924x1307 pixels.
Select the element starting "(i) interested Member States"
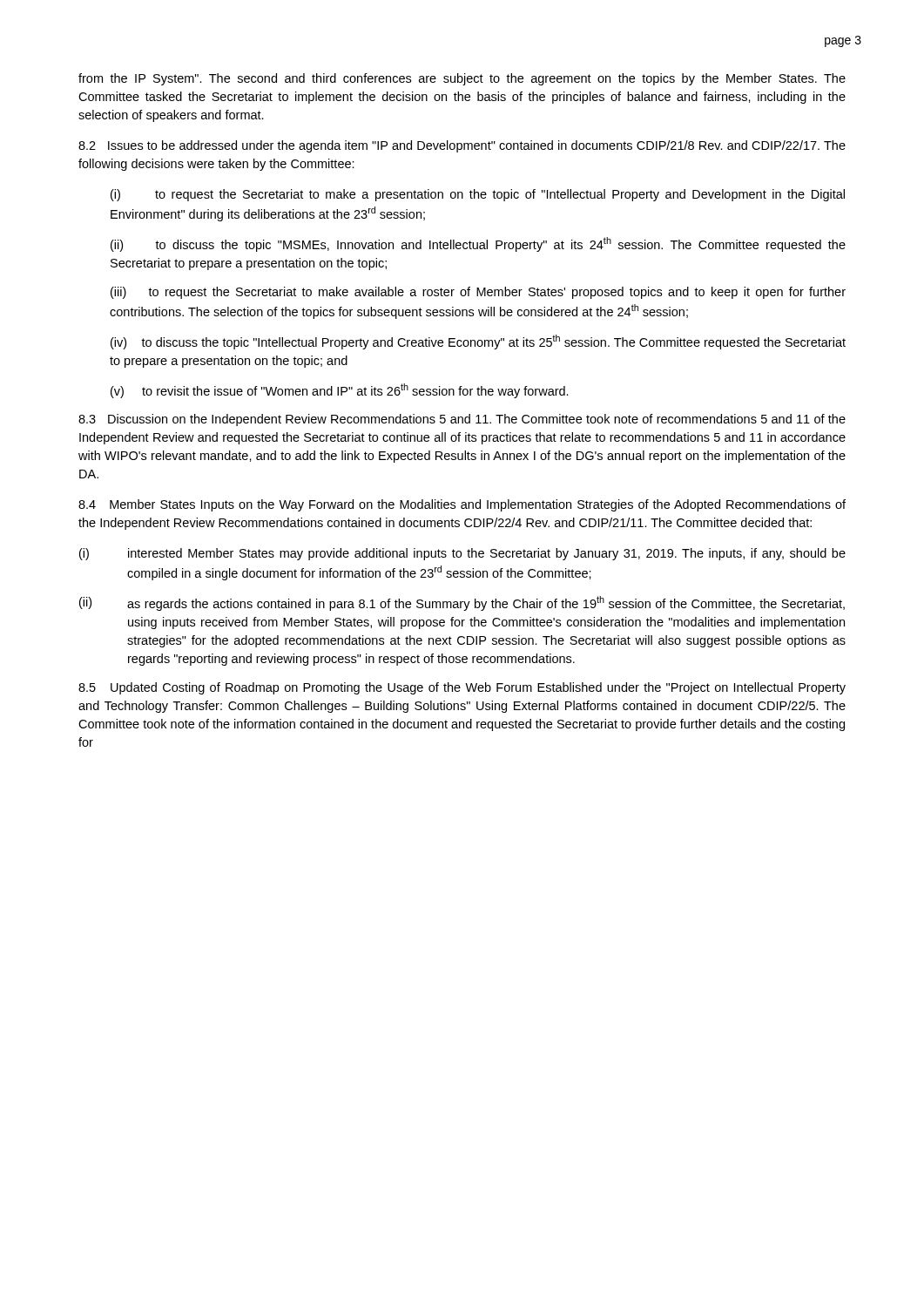pos(462,564)
